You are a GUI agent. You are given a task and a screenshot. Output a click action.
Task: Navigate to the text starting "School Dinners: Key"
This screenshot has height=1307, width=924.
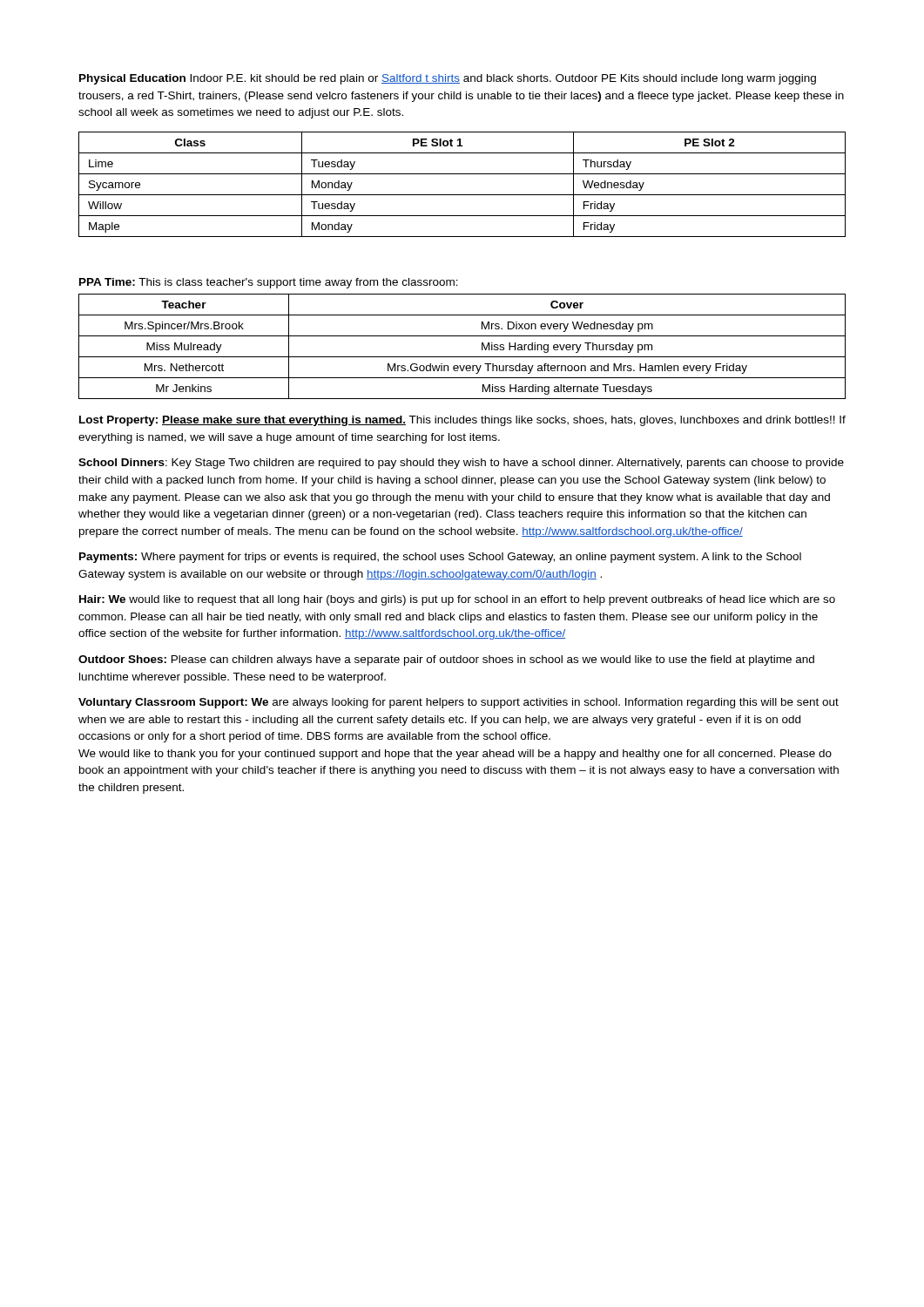coord(461,497)
